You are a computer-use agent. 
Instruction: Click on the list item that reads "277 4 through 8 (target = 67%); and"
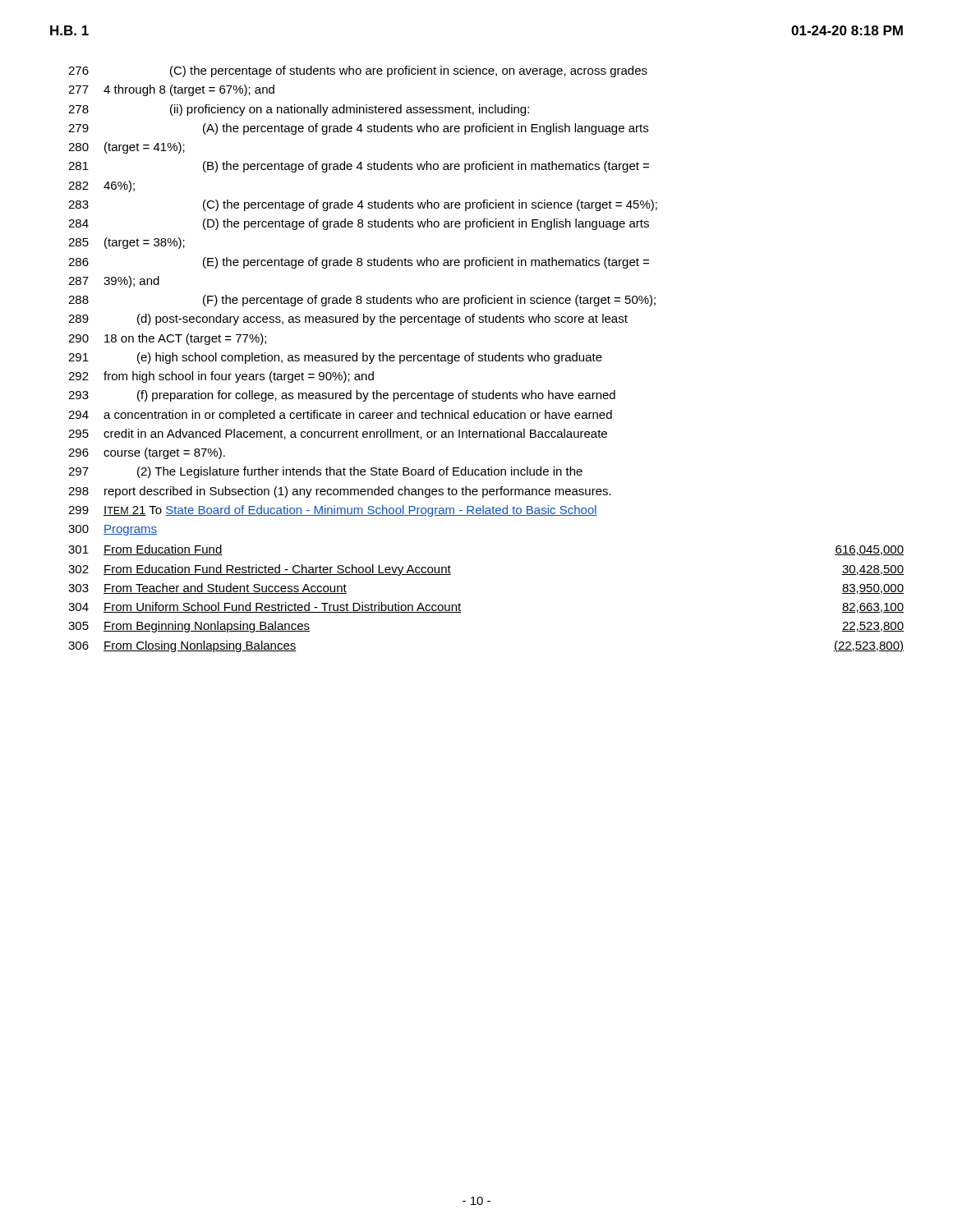171,90
